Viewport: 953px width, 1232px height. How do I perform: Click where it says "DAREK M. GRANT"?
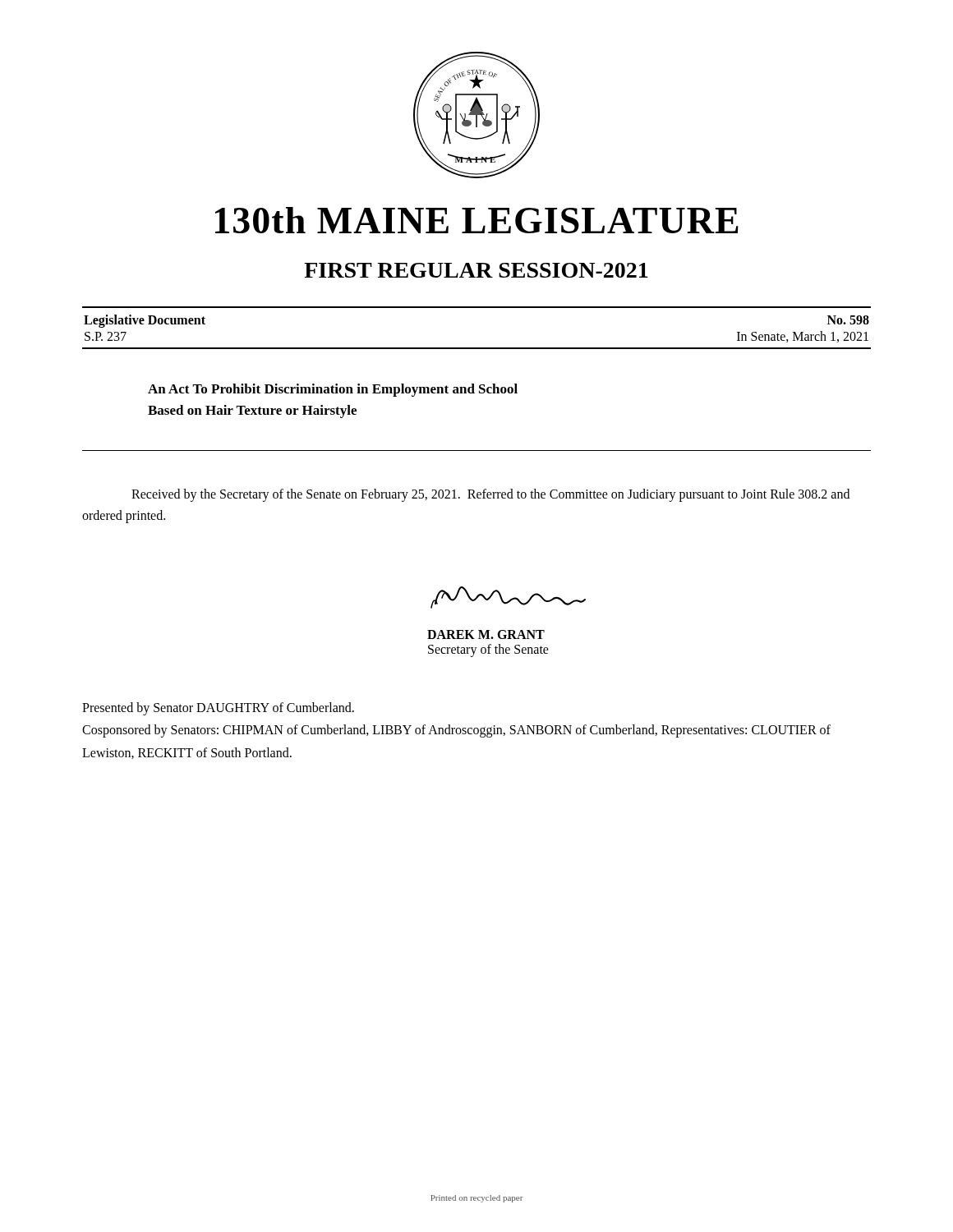pyautogui.click(x=486, y=635)
